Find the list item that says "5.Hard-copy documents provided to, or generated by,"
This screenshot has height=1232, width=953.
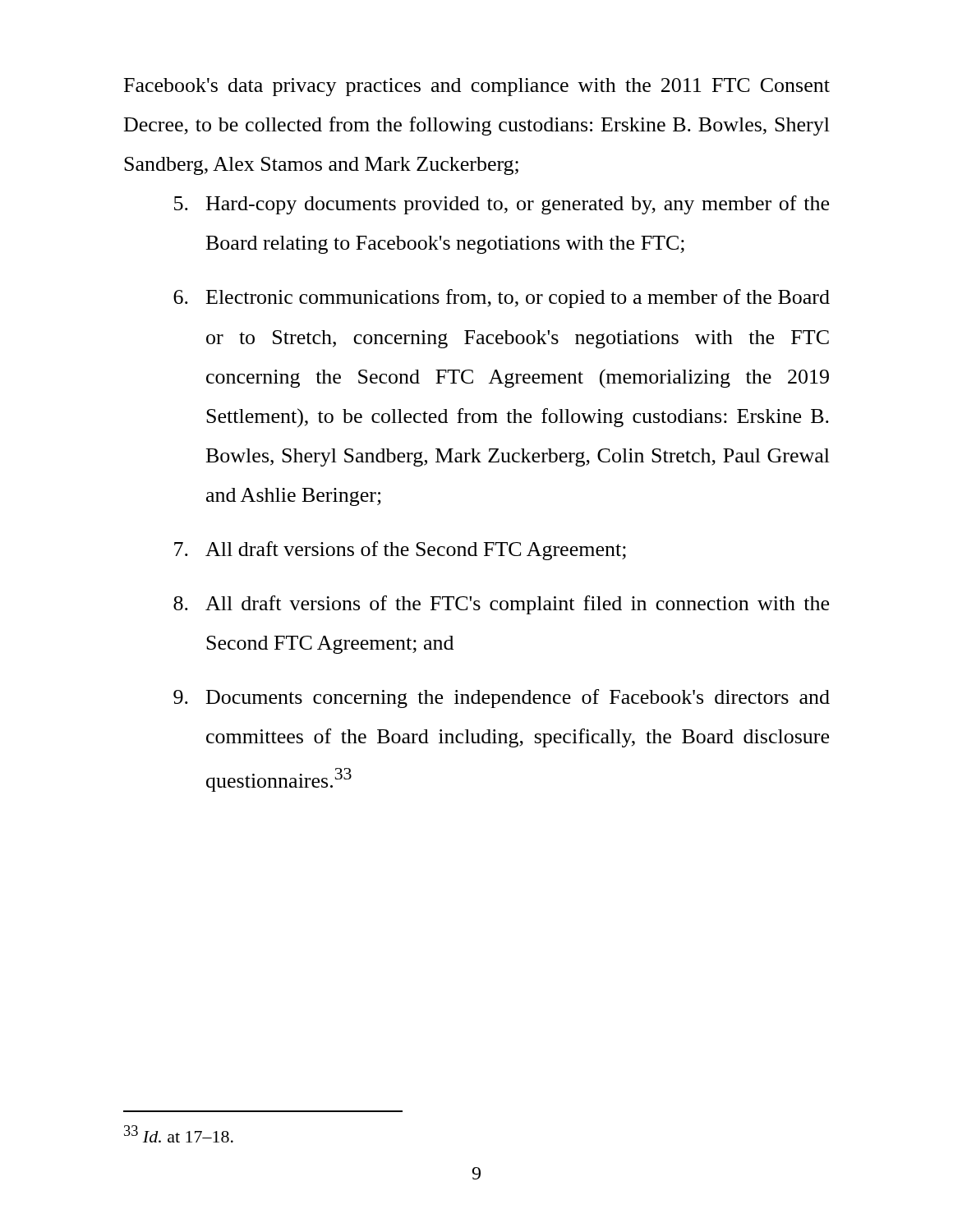pyautogui.click(x=502, y=205)
